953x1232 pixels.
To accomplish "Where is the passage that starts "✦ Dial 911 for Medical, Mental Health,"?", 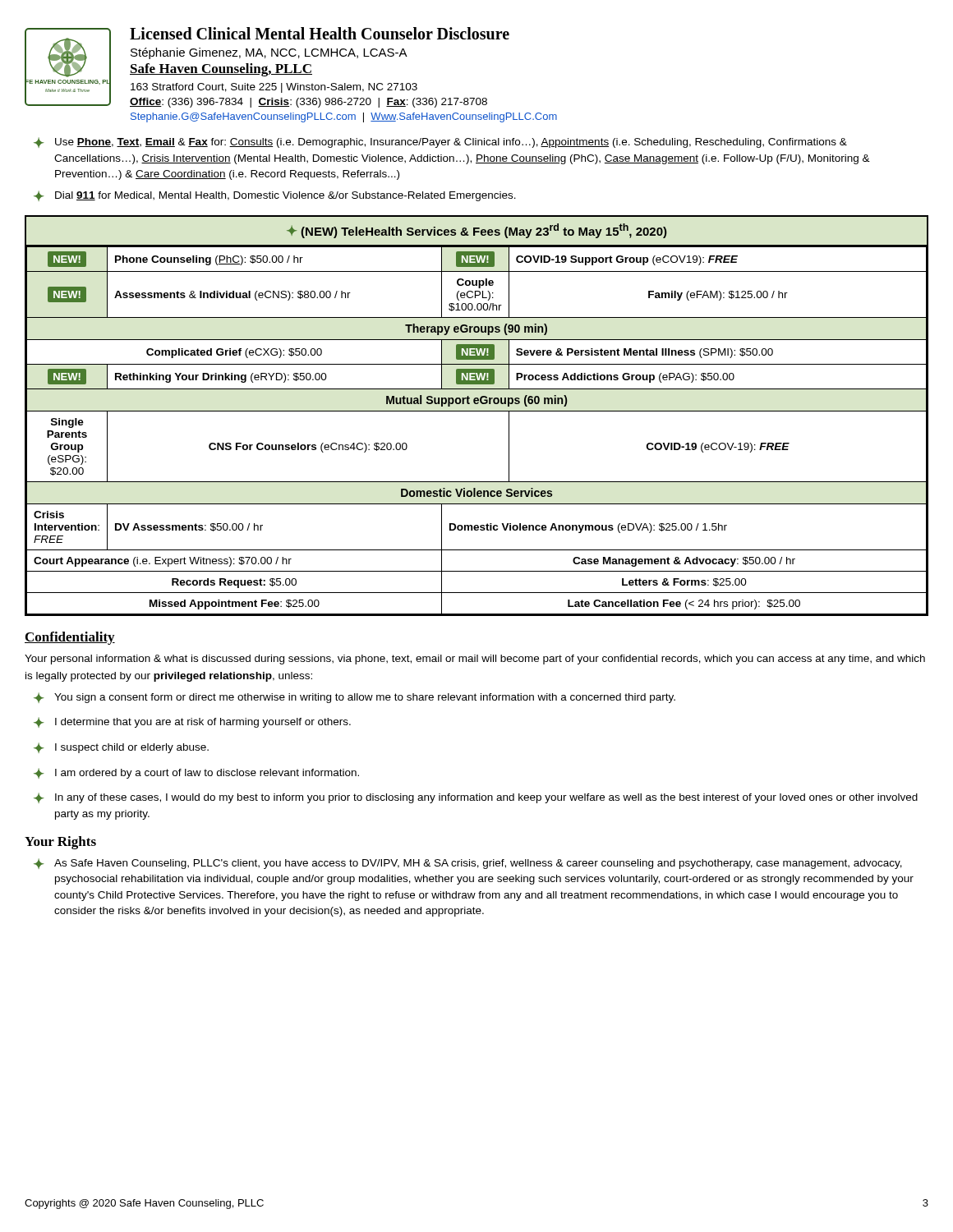I will [x=481, y=197].
